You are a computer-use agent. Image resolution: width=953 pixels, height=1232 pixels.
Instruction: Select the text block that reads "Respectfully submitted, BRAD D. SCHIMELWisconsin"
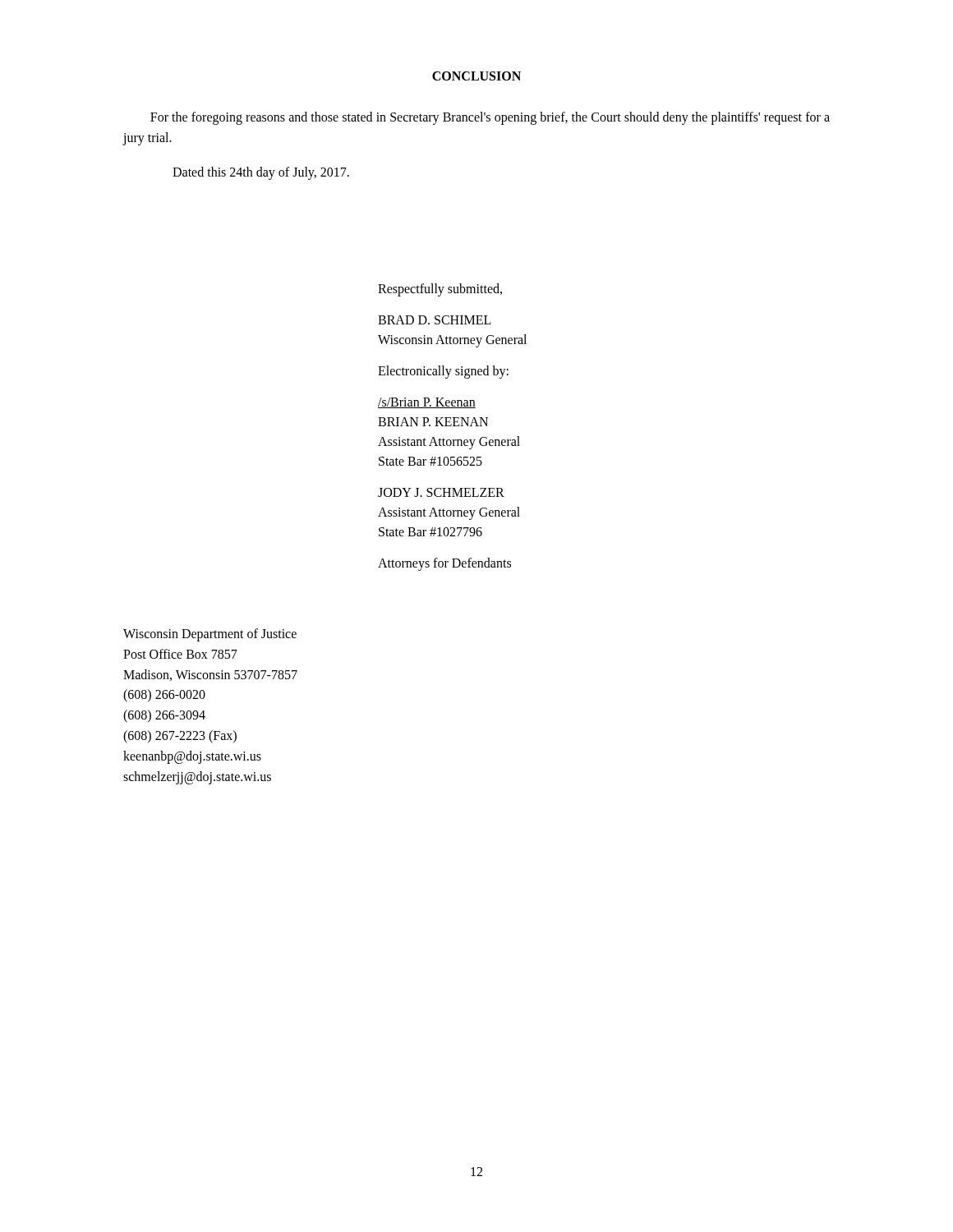pos(440,290)
